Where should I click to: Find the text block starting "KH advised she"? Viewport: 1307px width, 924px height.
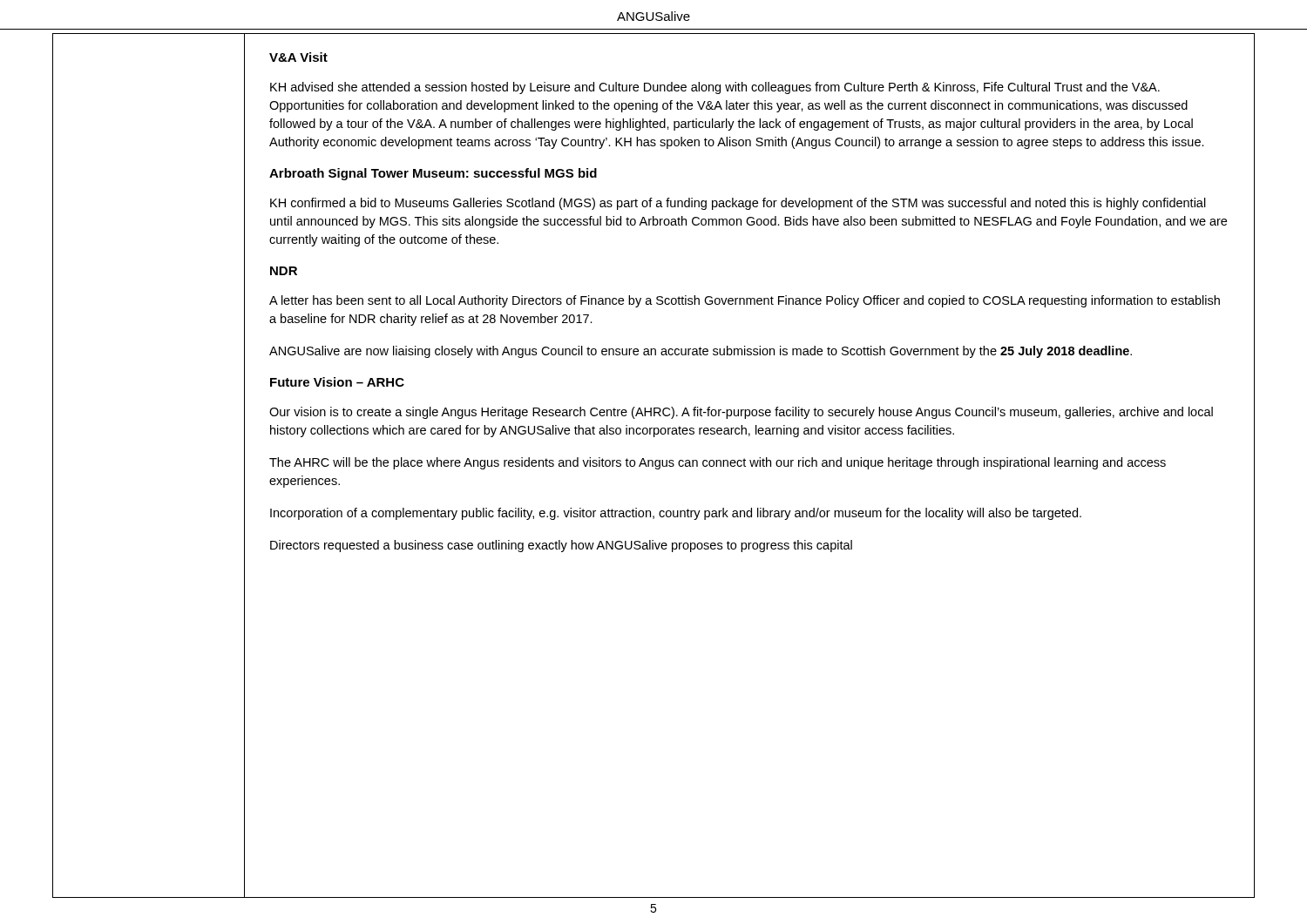749,115
